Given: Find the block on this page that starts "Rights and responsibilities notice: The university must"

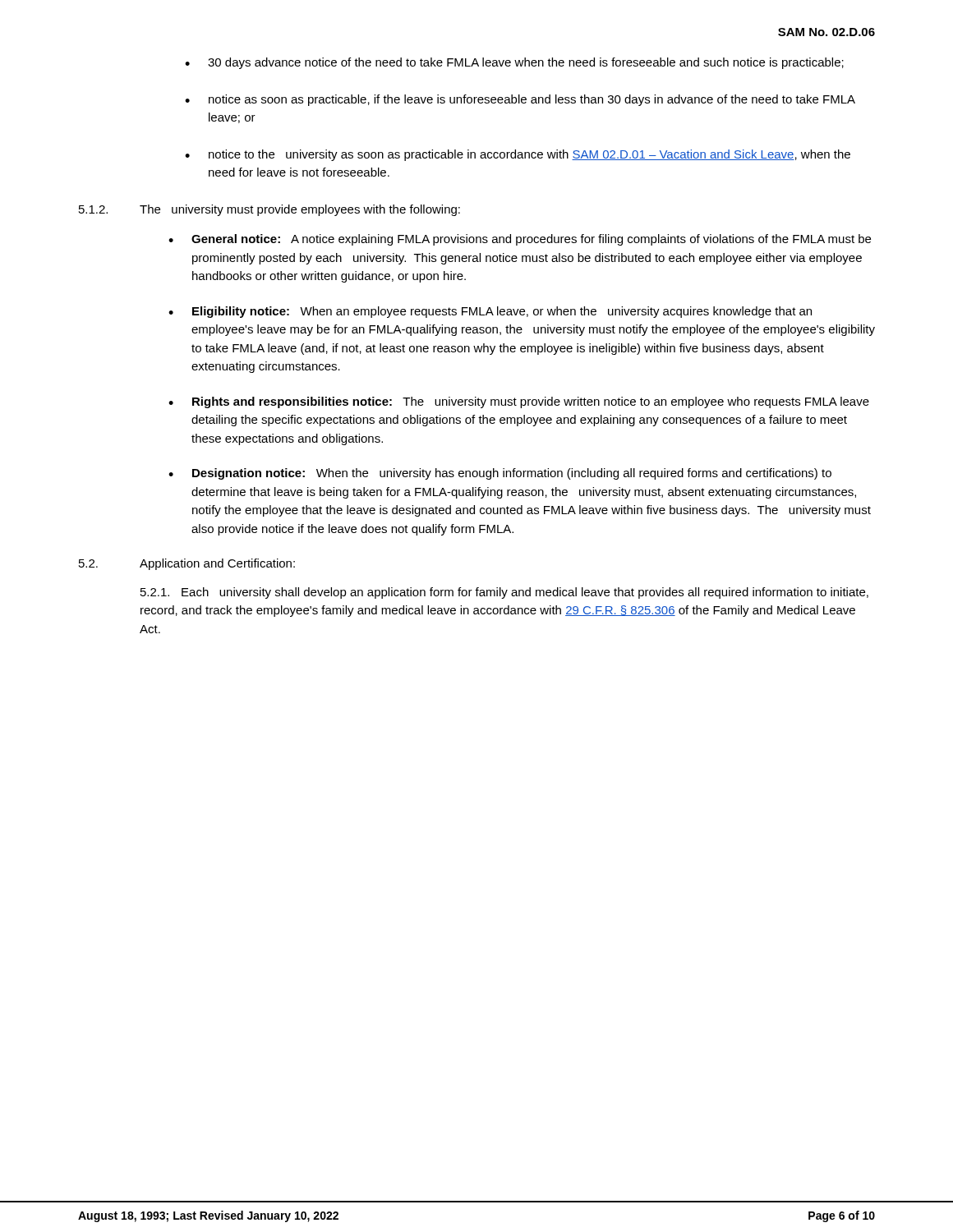Looking at the screenshot, I should (530, 419).
